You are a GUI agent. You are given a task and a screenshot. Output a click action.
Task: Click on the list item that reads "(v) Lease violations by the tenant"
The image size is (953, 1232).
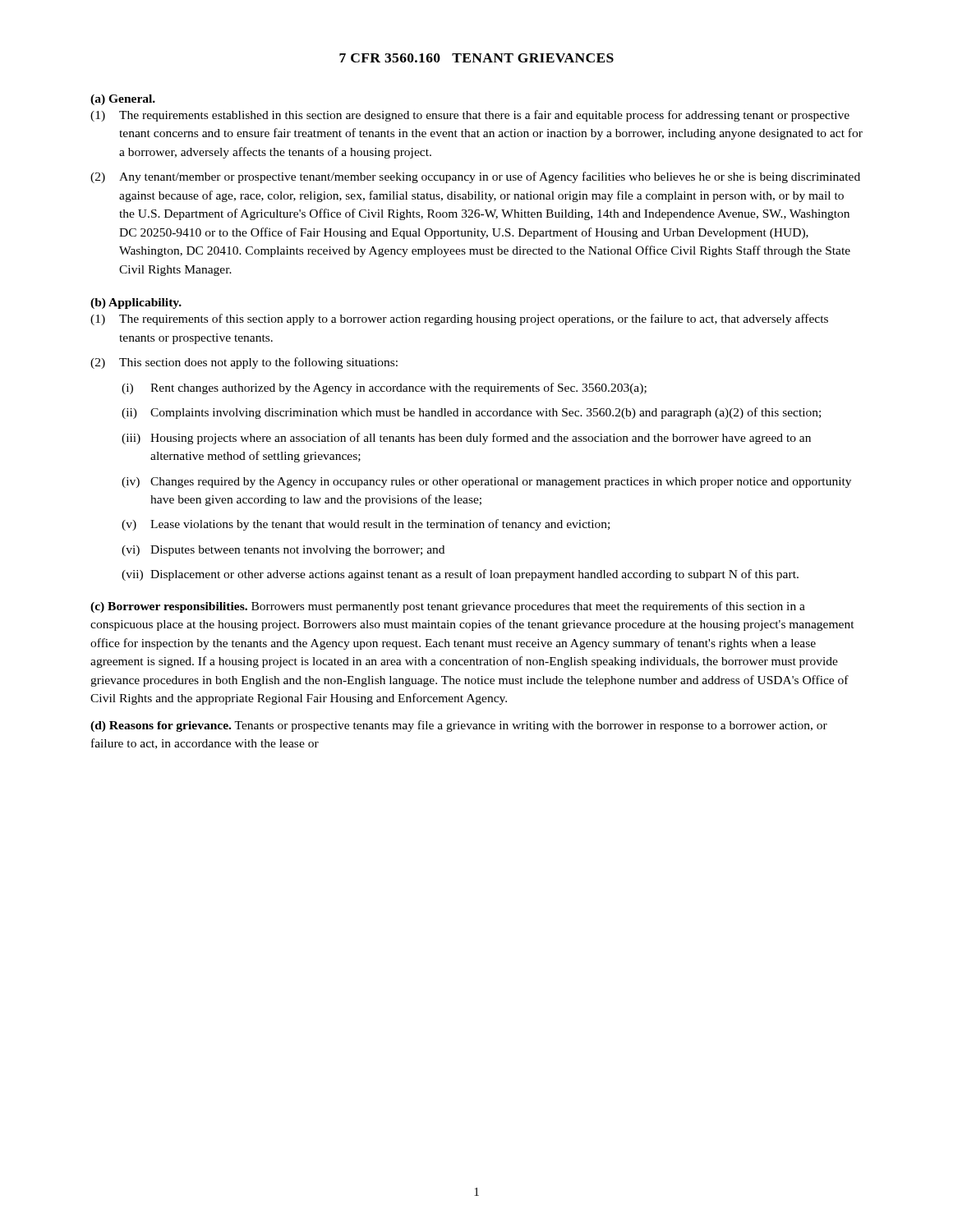pyautogui.click(x=492, y=525)
